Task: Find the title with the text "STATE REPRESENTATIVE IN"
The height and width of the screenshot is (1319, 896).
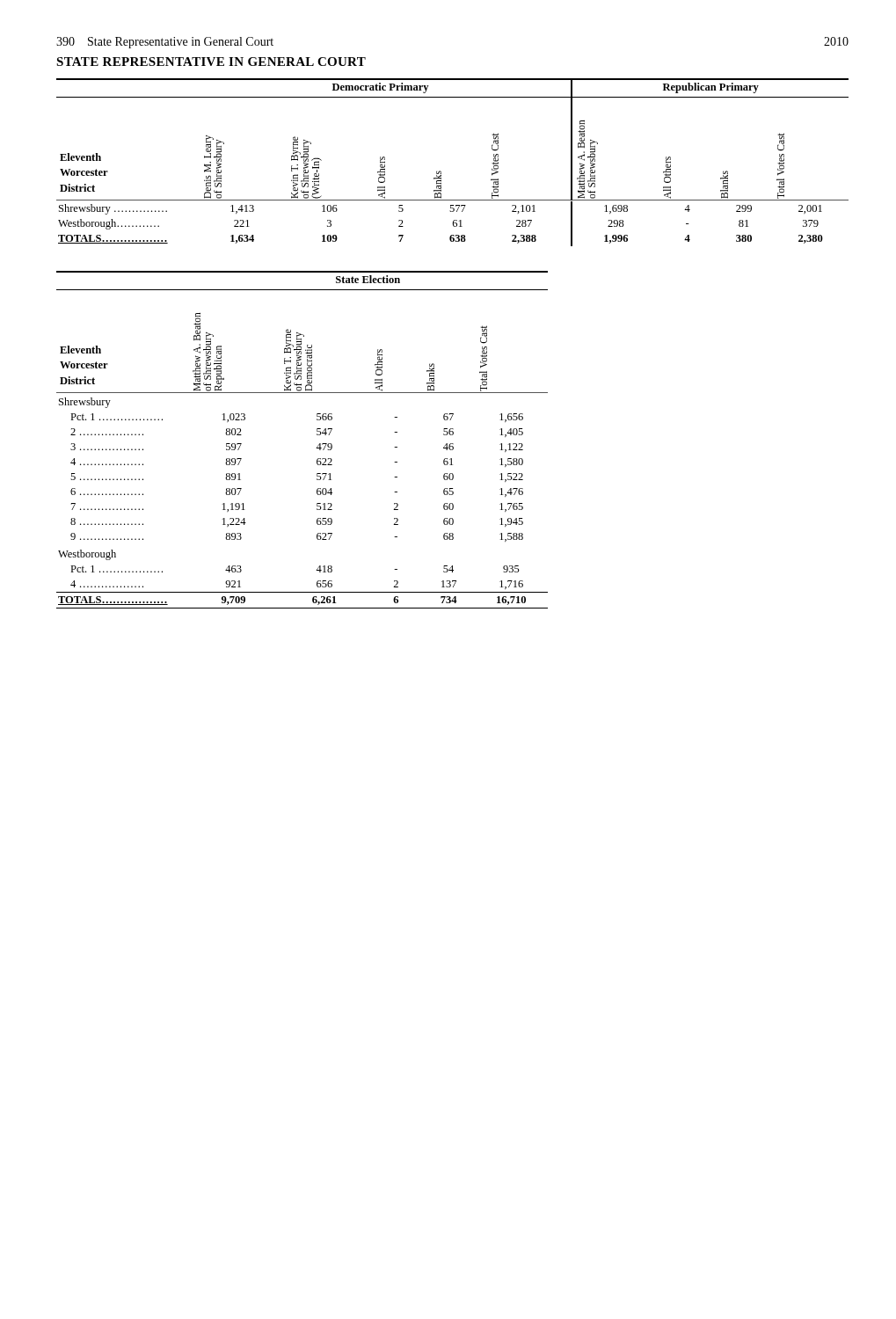Action: (211, 62)
